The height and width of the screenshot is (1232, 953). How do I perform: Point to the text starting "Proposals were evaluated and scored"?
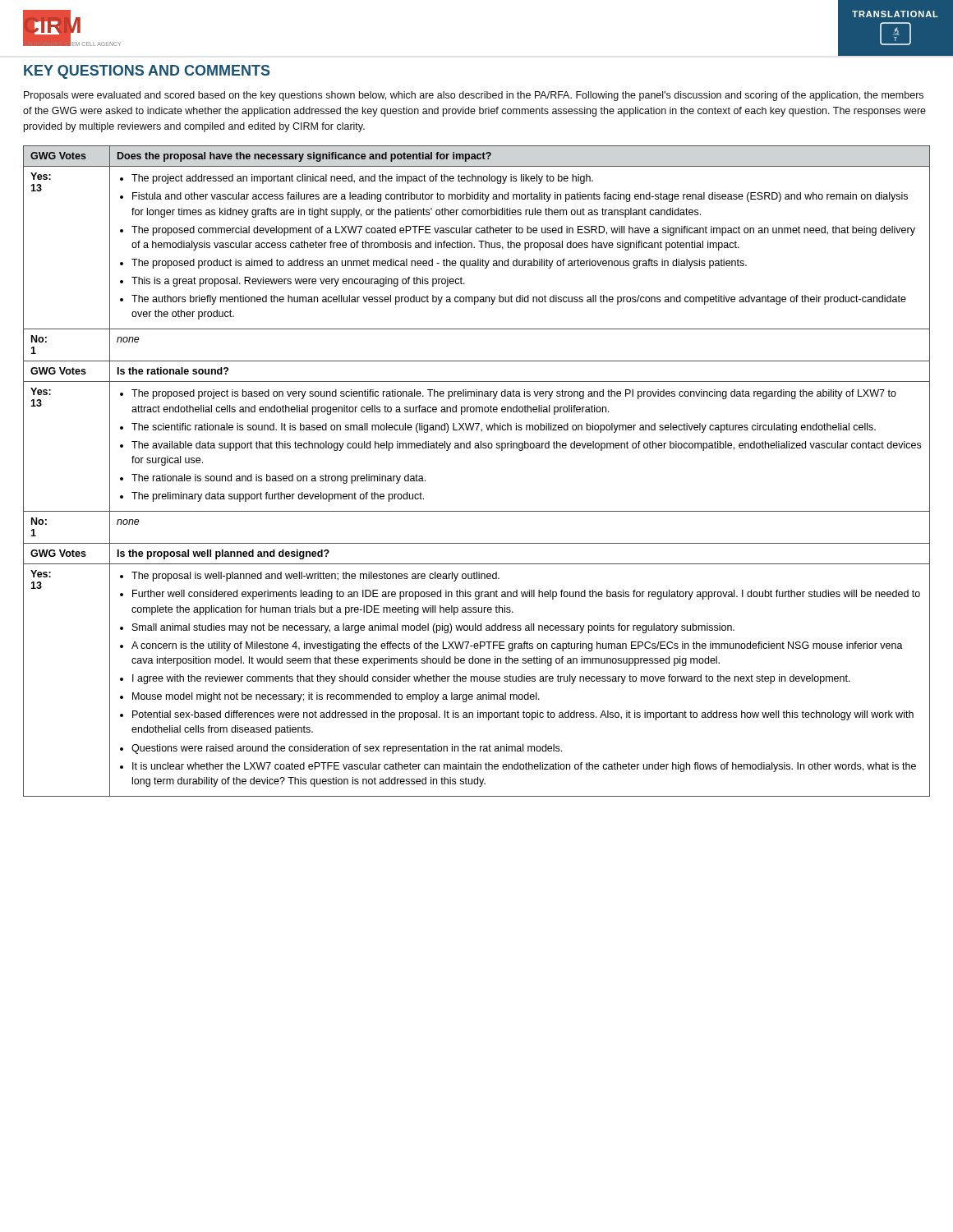click(474, 111)
